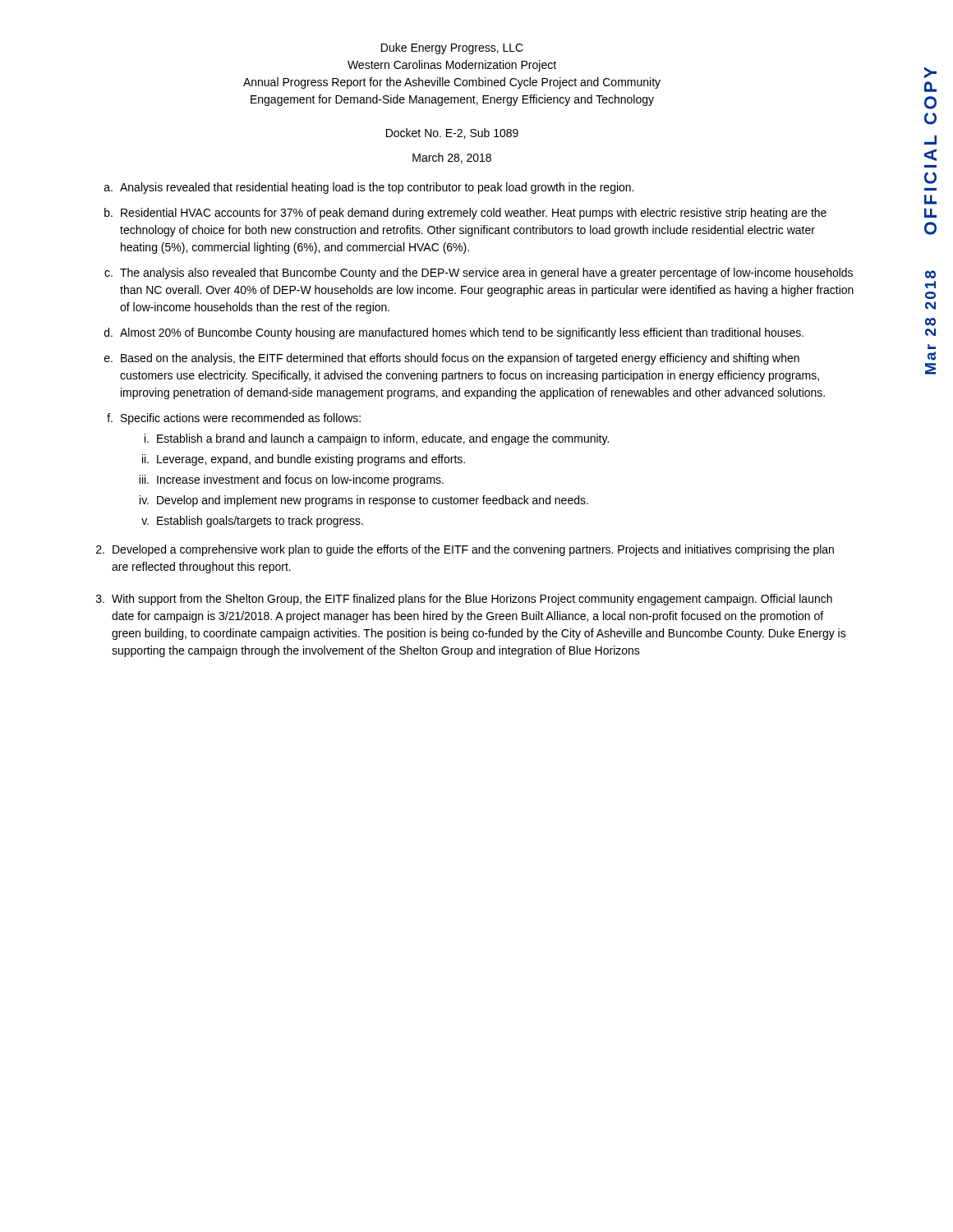Point to the block beginning "3. With support from the"

[468, 625]
